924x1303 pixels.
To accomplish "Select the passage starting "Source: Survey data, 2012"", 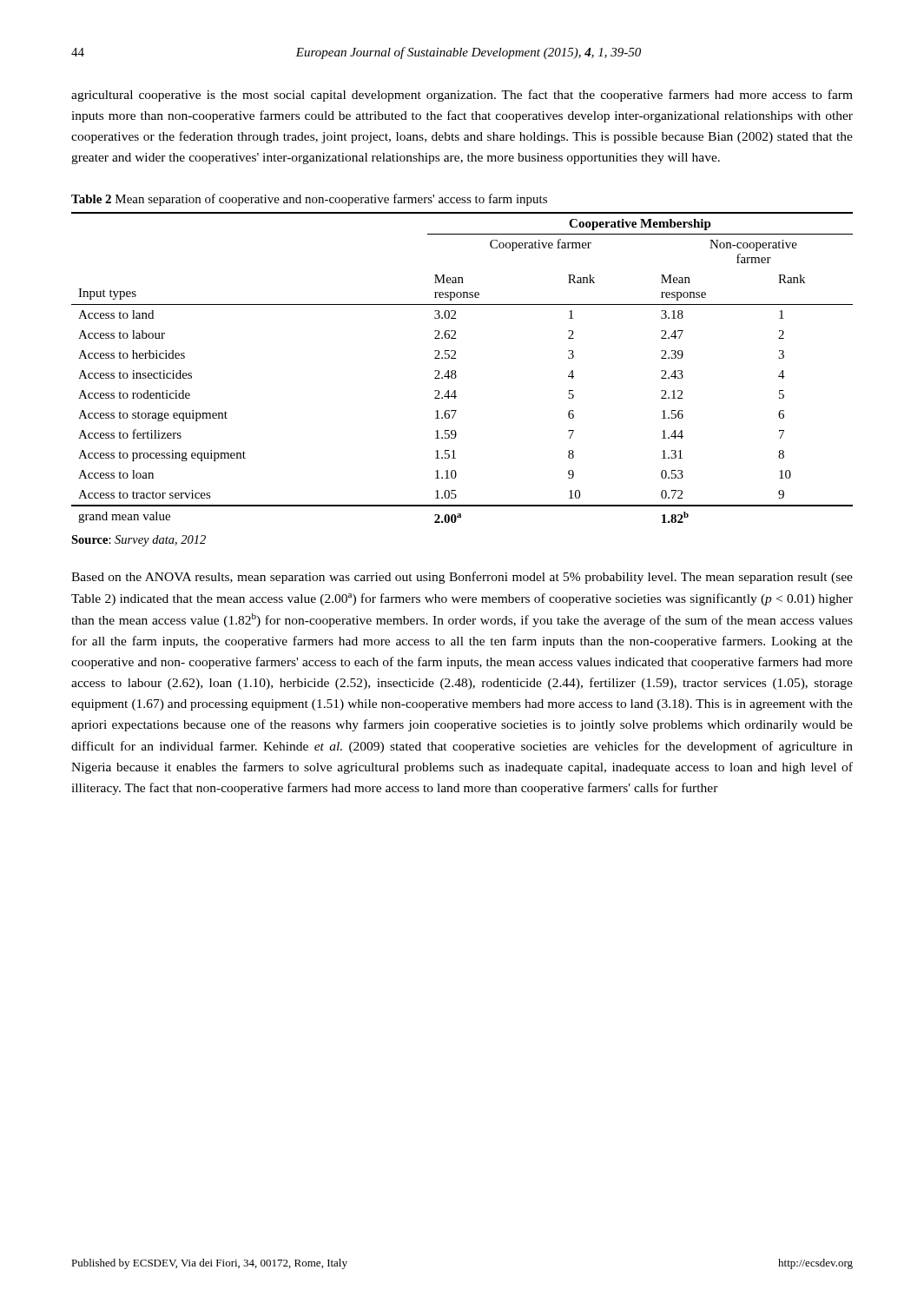I will (139, 540).
